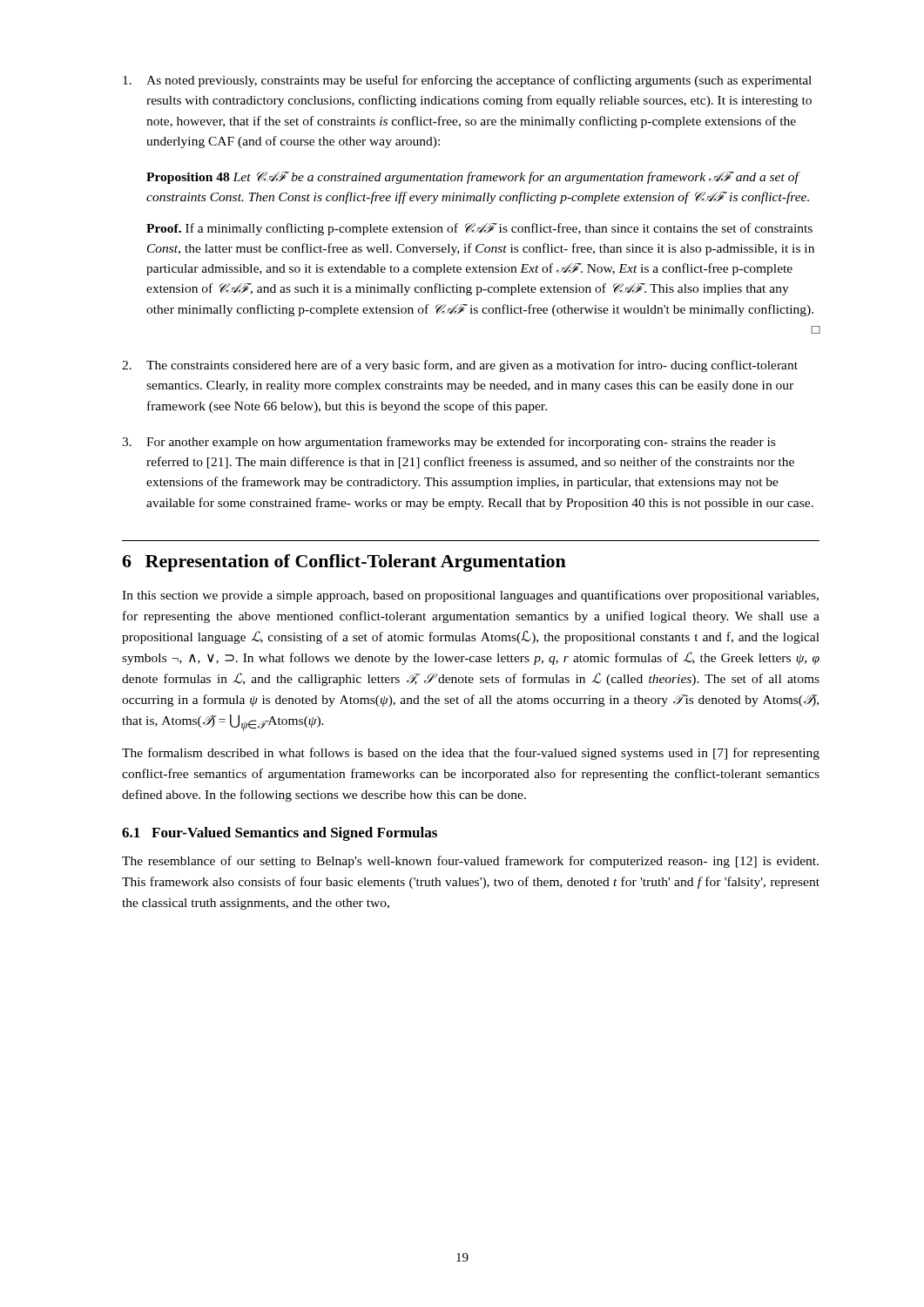Find the text block starting "3. For another example on"
The height and width of the screenshot is (1307, 924).
(471, 472)
